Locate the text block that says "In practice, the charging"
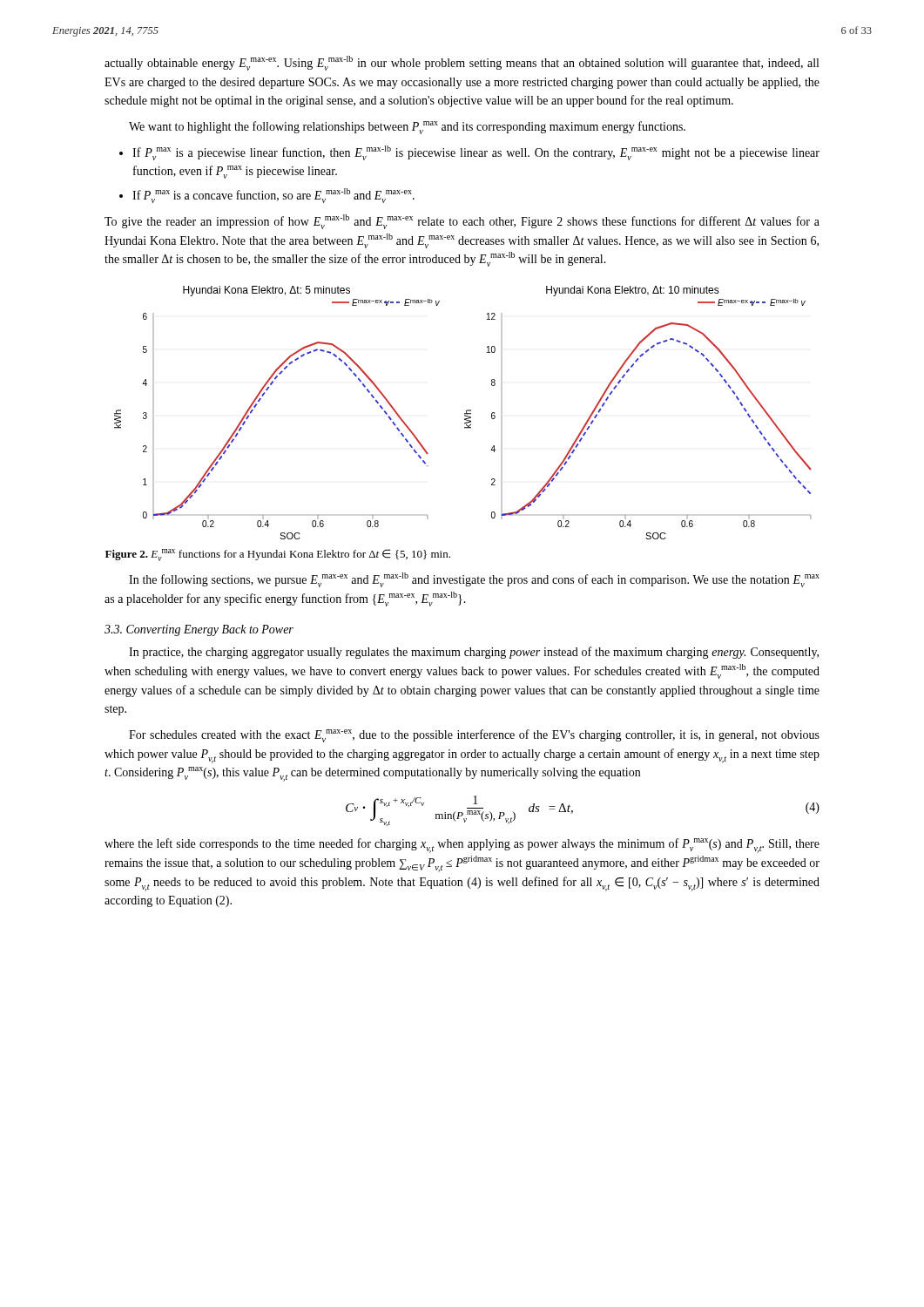Image resolution: width=924 pixels, height=1307 pixels. pyautogui.click(x=462, y=681)
